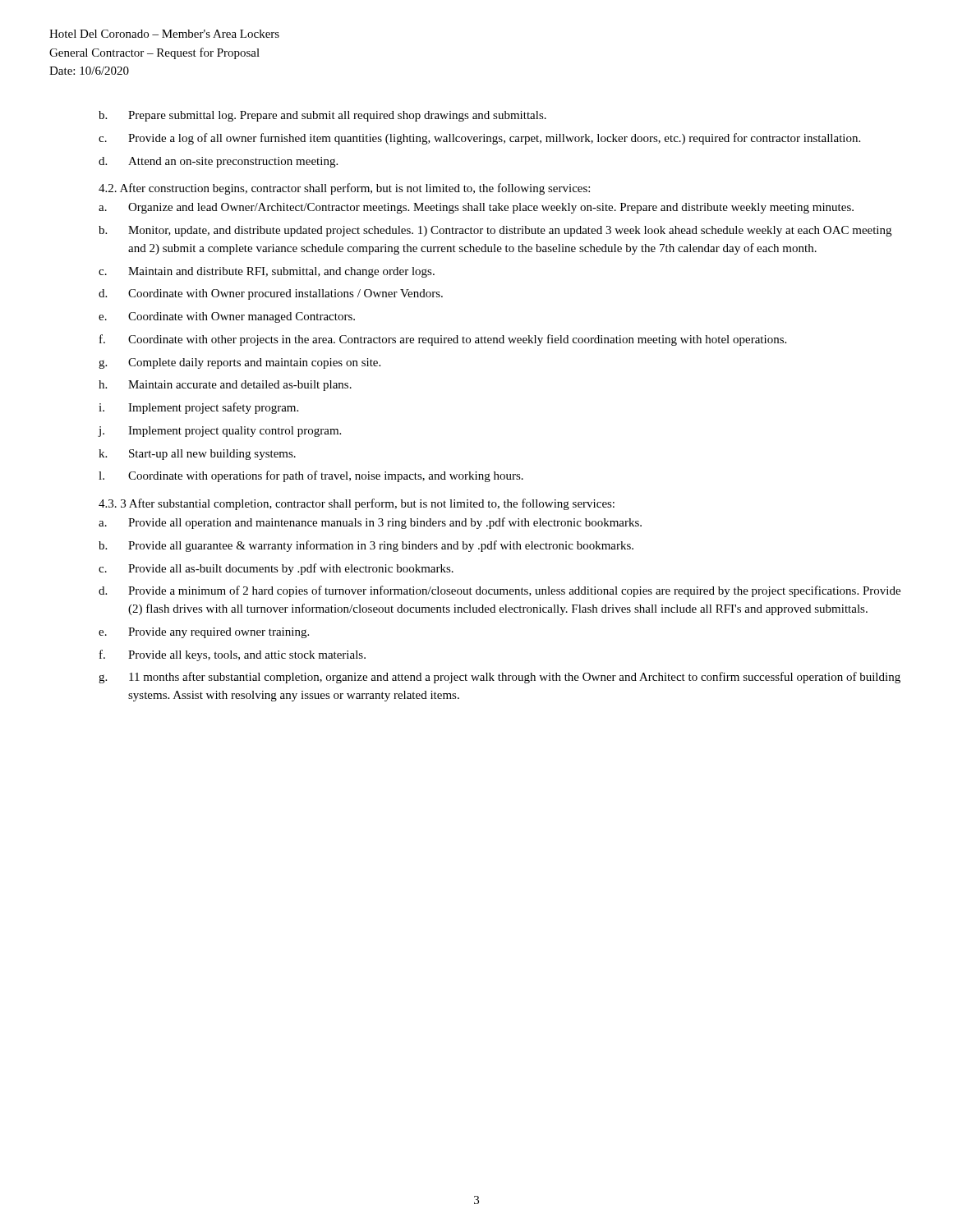The image size is (953, 1232).
Task: Find the passage starting "c. Provide a log of all owner"
Action: click(x=501, y=139)
